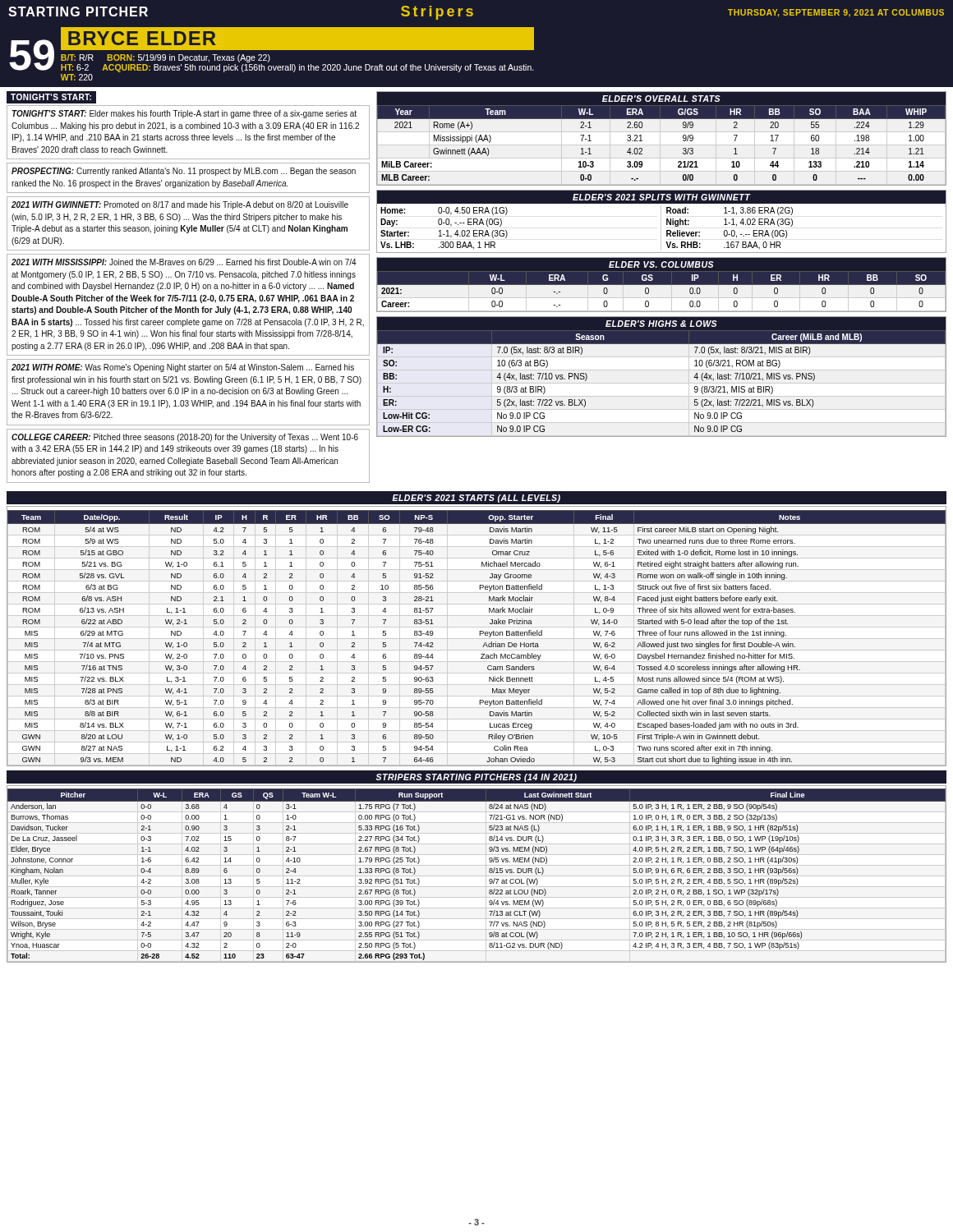Find the table that mentions "10 (6/3/21, ROM at"
Viewport: 953px width, 1232px height.
(661, 377)
